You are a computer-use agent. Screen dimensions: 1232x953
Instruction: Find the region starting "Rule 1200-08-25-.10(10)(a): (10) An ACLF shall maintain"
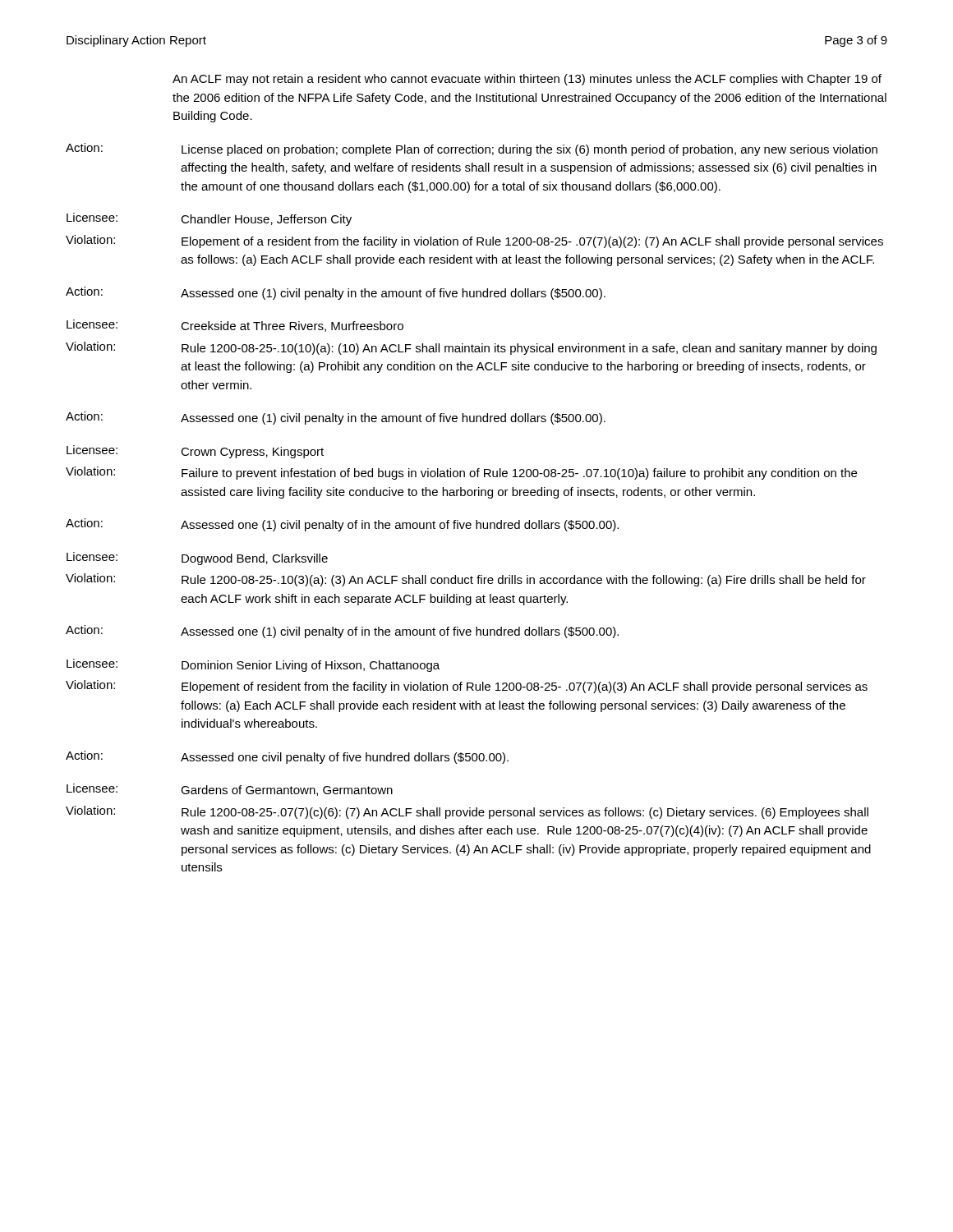coord(529,366)
